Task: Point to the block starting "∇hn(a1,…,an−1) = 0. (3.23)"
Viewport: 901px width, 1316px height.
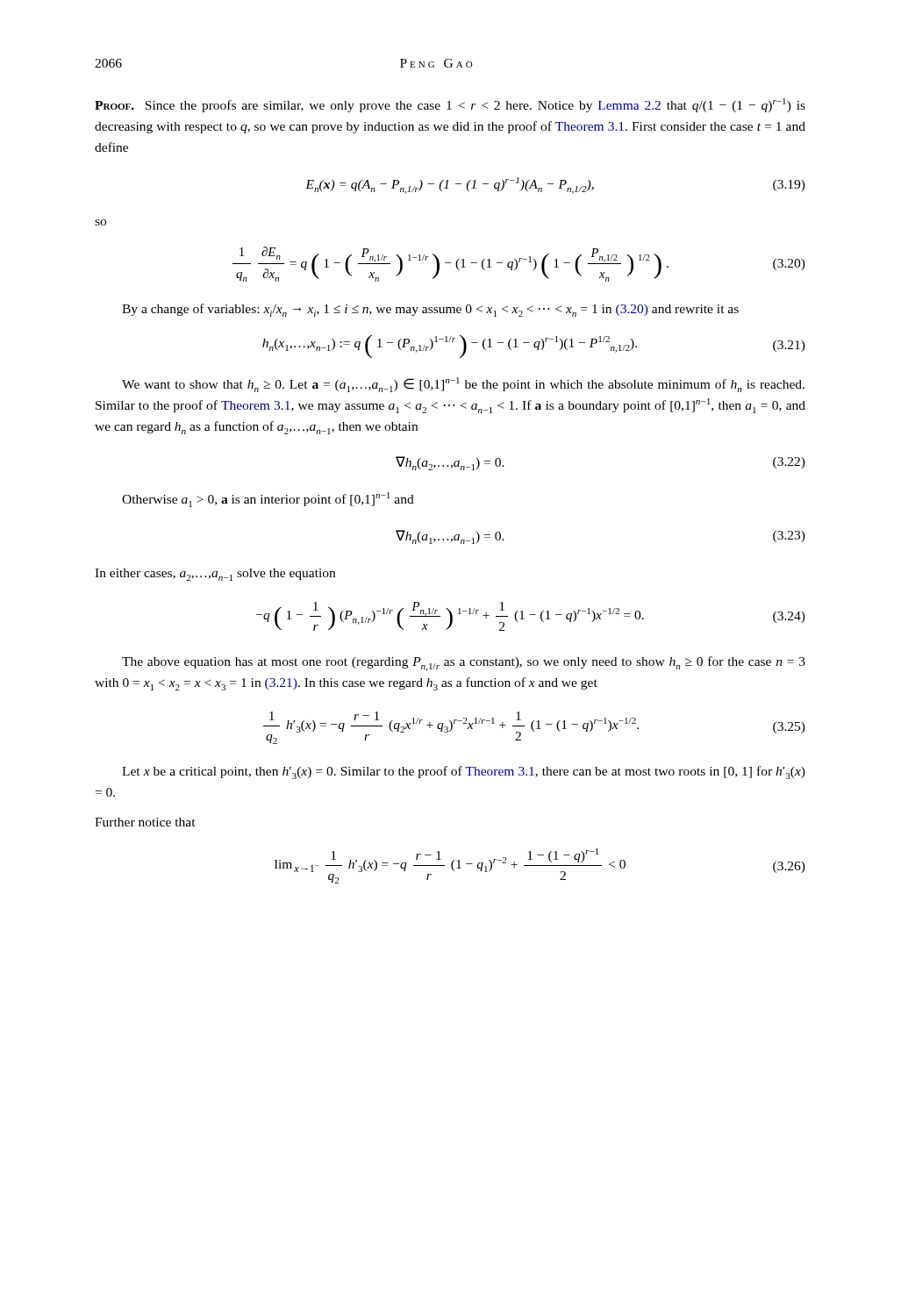Action: click(x=456, y=536)
